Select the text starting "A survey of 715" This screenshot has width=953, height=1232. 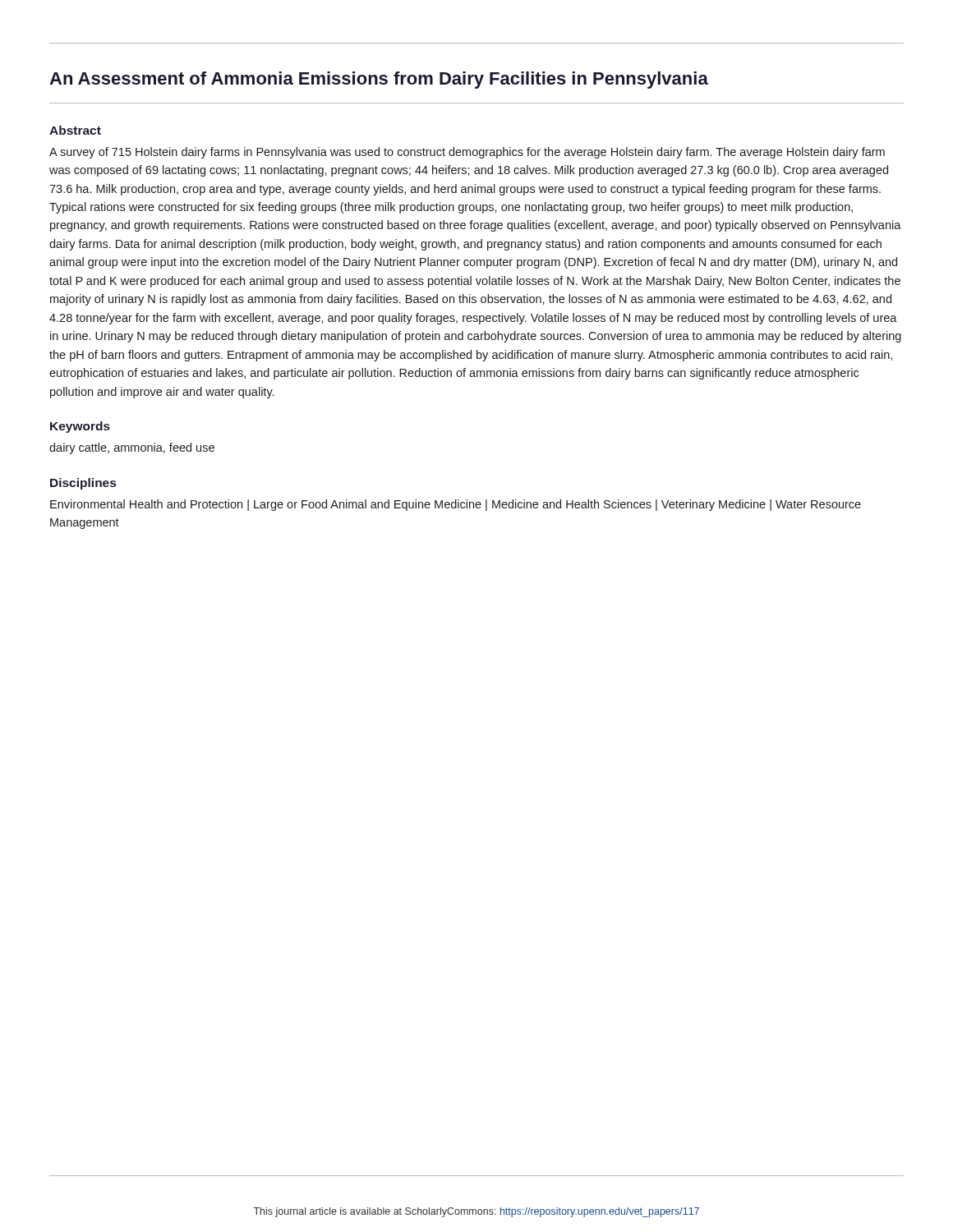pos(476,272)
